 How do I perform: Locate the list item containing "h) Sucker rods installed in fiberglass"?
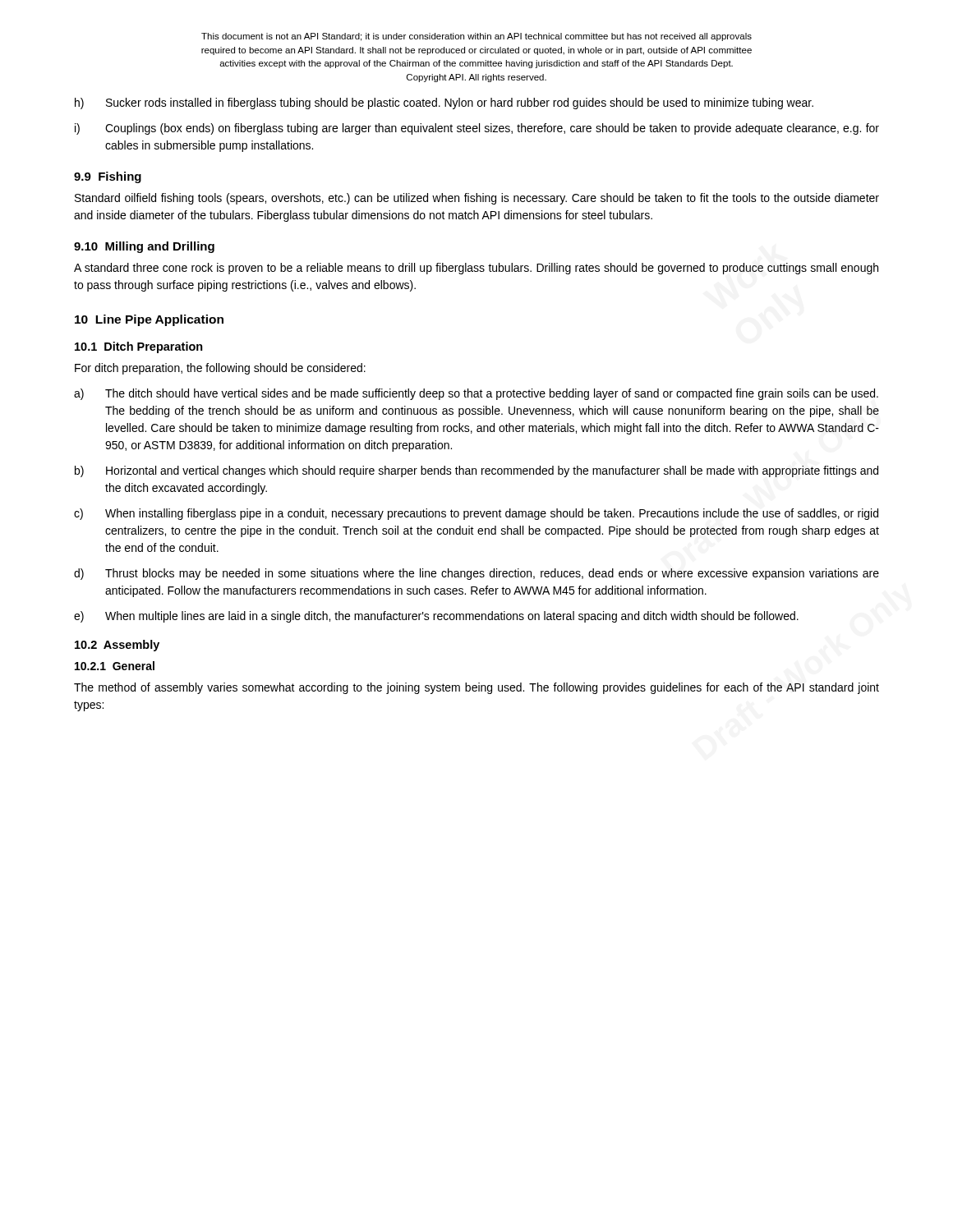[476, 103]
